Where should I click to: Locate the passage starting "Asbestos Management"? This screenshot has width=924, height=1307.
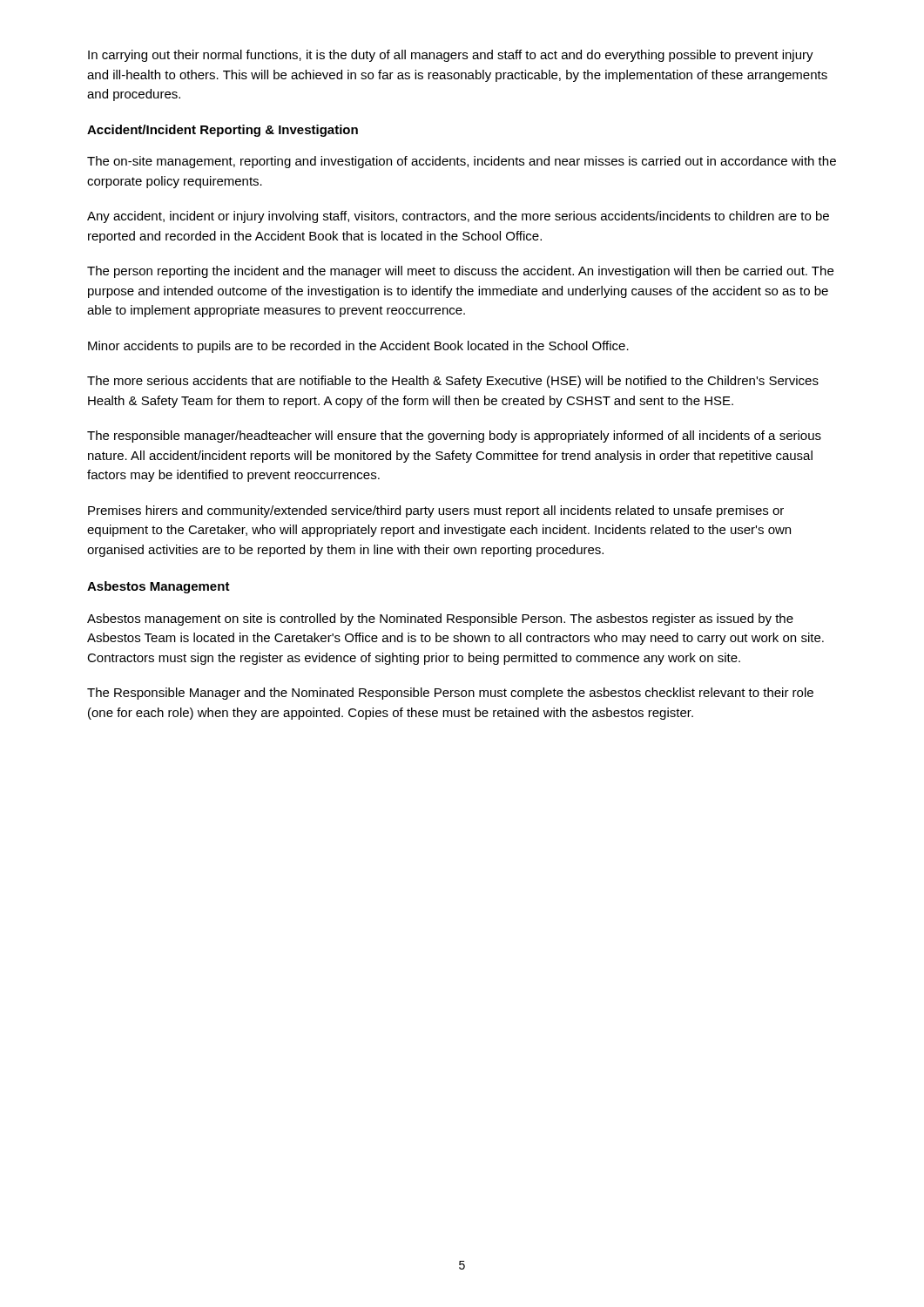coord(158,586)
